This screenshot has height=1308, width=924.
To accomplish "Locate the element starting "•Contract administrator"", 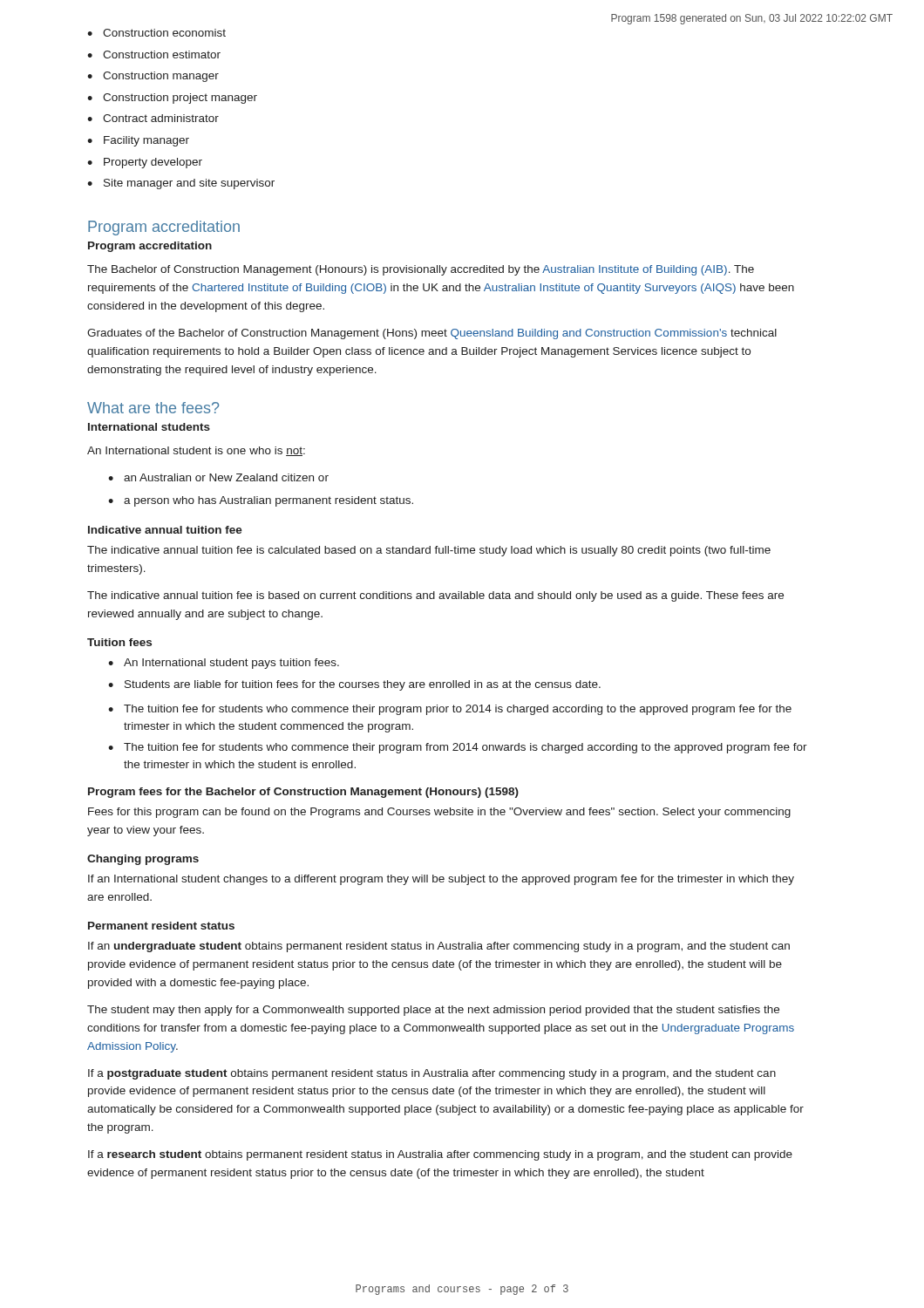I will click(153, 118).
